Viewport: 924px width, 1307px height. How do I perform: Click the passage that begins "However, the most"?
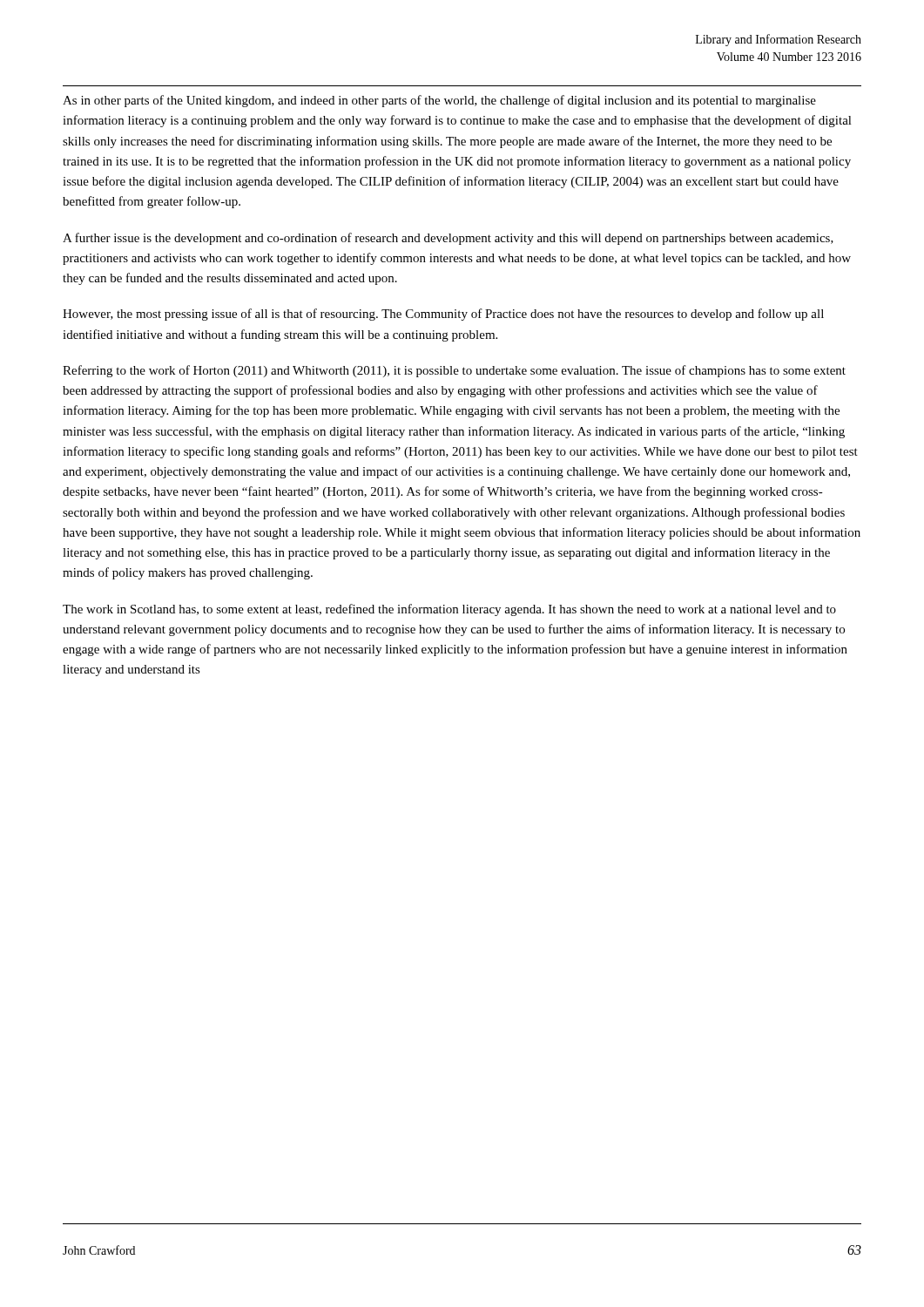(443, 324)
